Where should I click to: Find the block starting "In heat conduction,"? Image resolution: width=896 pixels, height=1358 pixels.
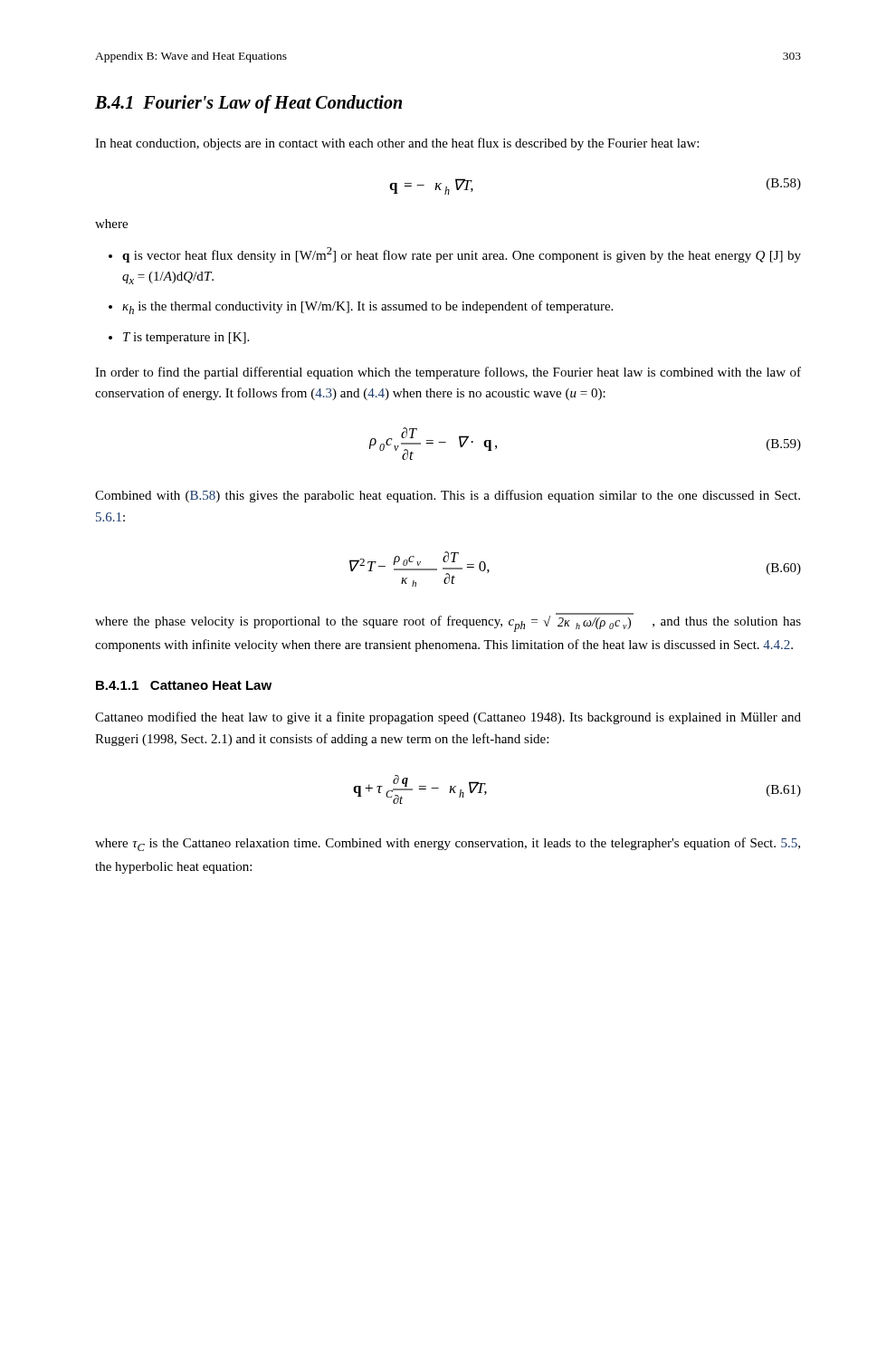(398, 143)
